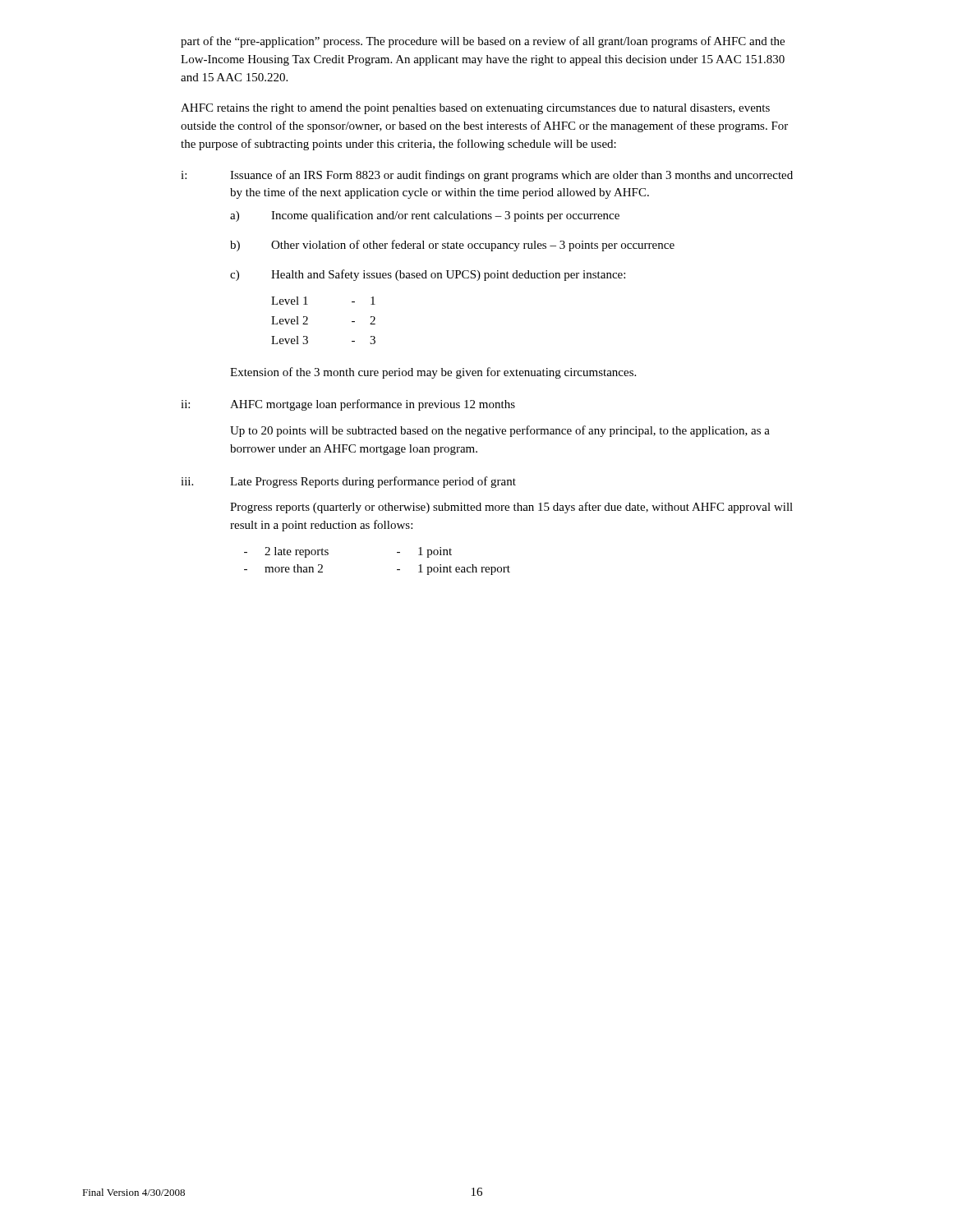The height and width of the screenshot is (1232, 953).
Task: Find the list item that says "ii: AHFC mortgage loan performance in previous"
Action: (493, 405)
